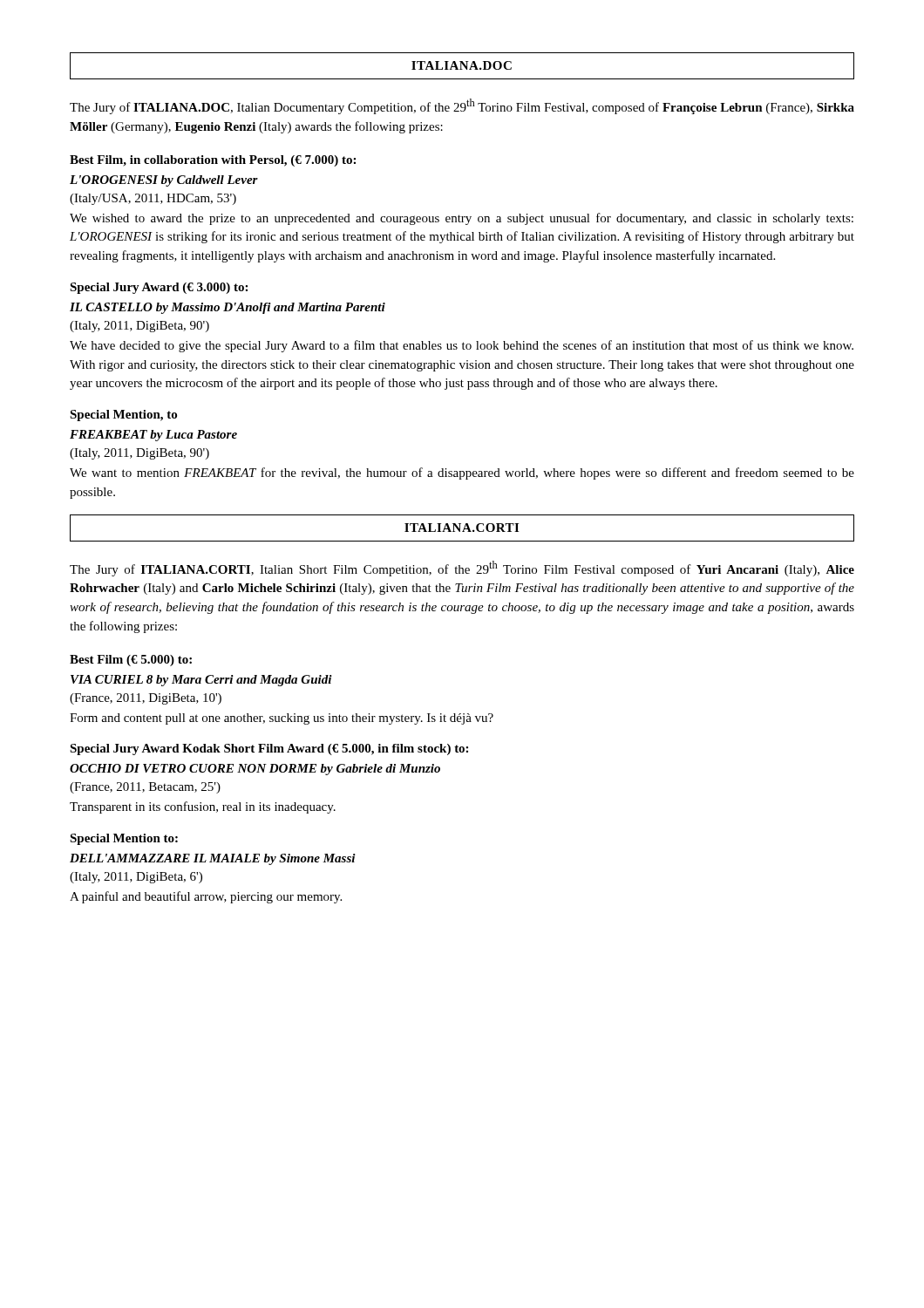Locate the block of text that opens with "We have decided to give"

click(x=462, y=364)
